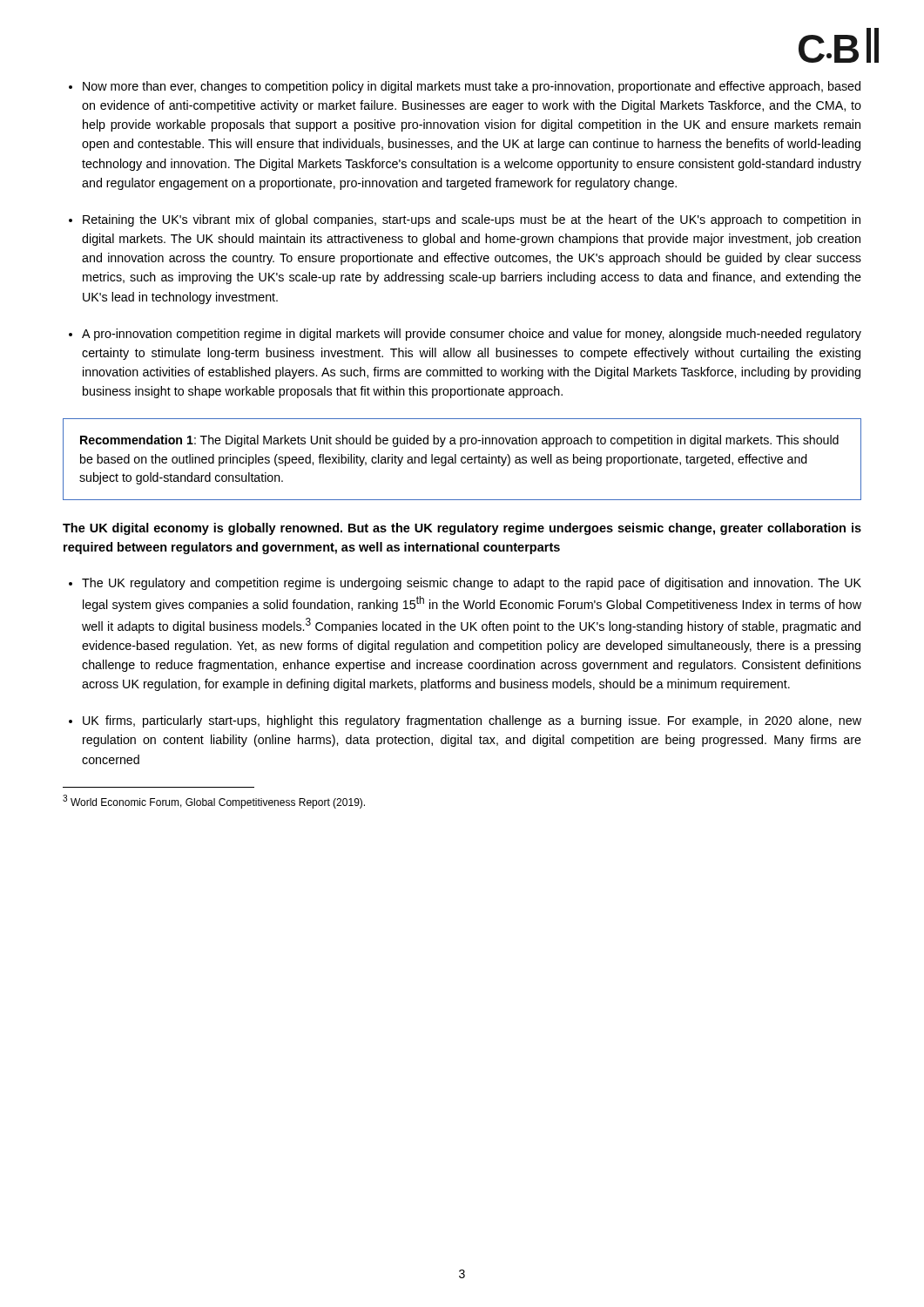
Task: Point to the text block starting "3 World Economic Forum,"
Action: pos(214,801)
